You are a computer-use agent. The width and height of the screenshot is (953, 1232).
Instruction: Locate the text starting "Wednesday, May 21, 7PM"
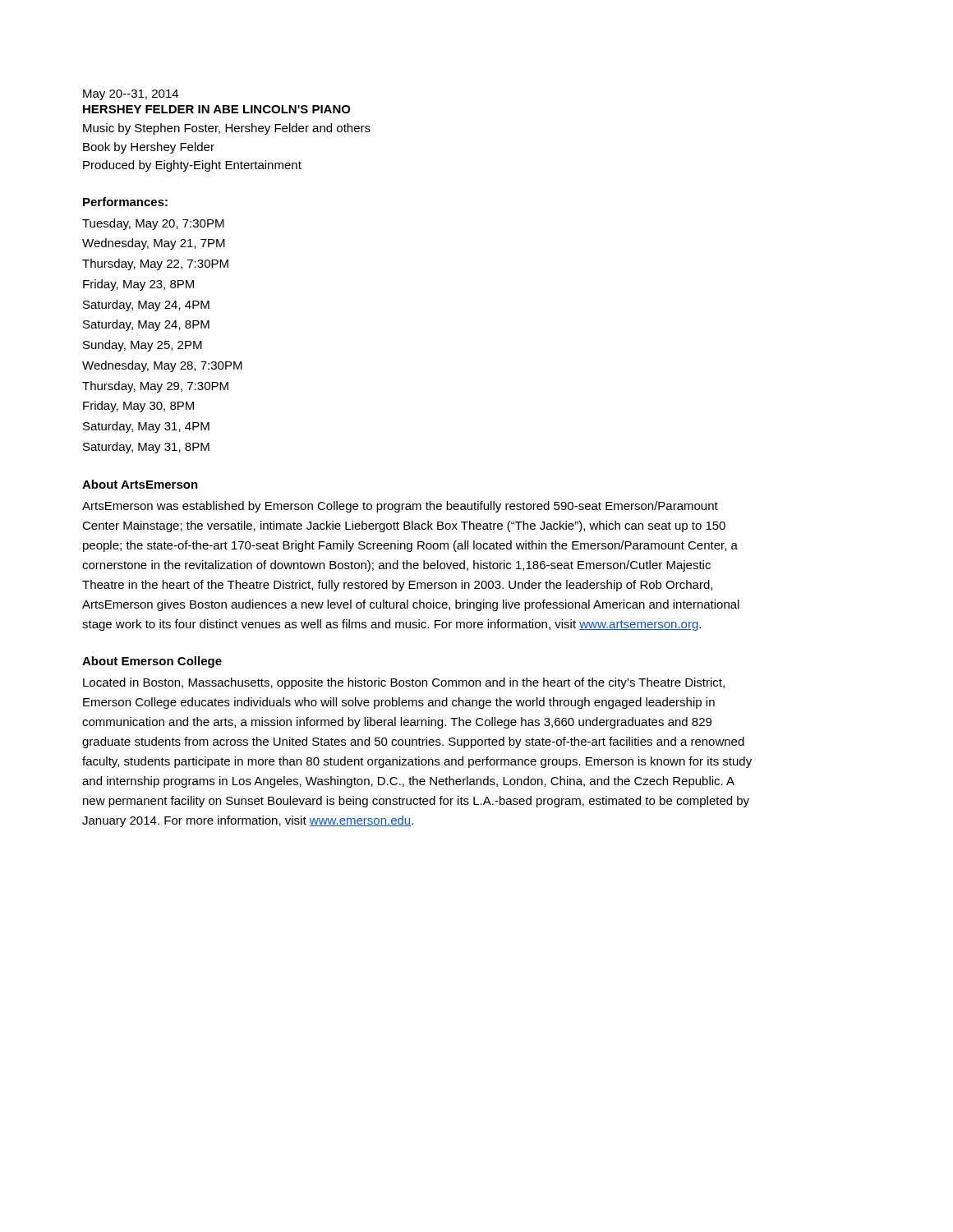(x=154, y=243)
